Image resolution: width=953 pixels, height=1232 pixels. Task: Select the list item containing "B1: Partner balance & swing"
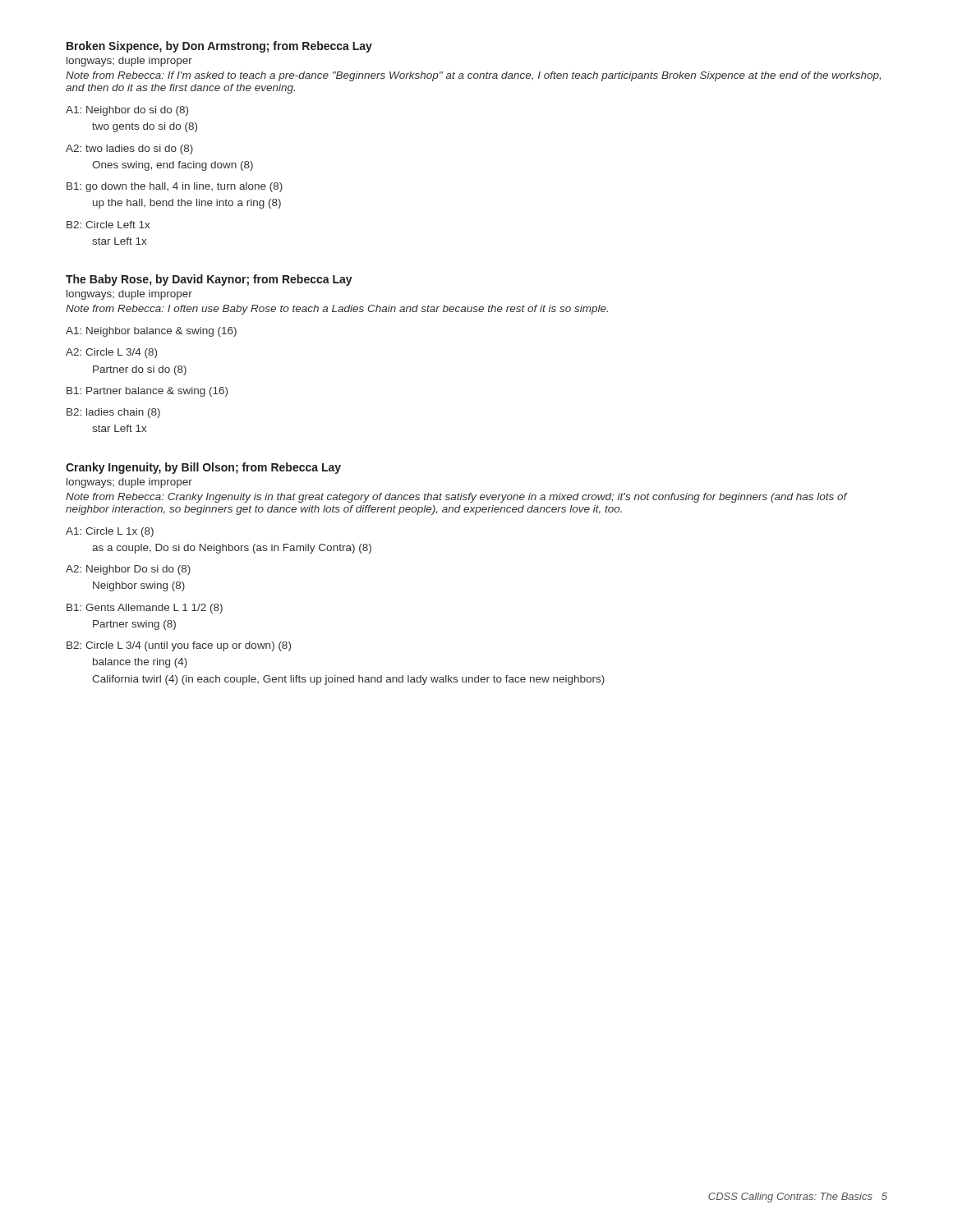click(147, 392)
